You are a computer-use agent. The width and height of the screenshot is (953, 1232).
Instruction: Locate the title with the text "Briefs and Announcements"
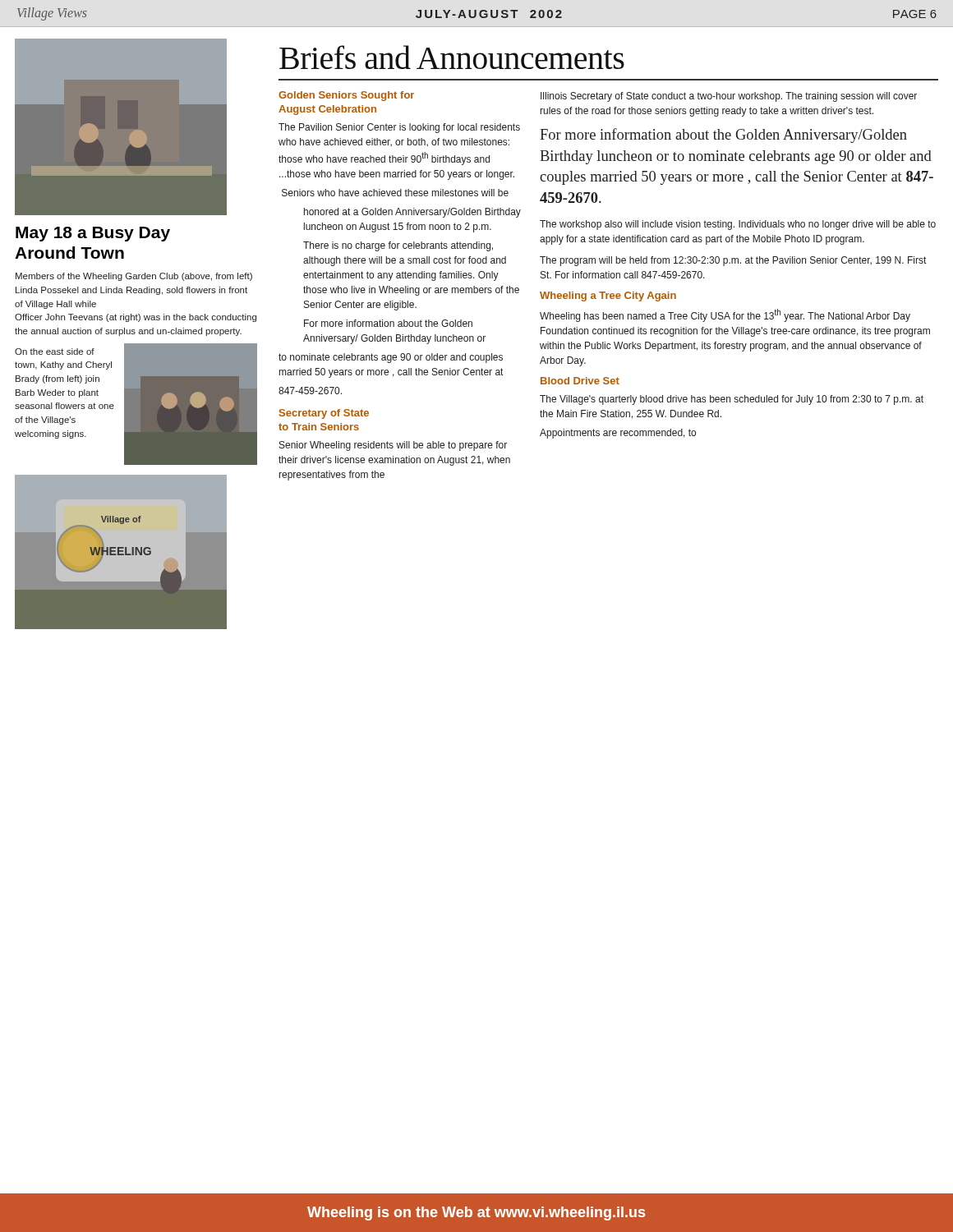pos(452,58)
